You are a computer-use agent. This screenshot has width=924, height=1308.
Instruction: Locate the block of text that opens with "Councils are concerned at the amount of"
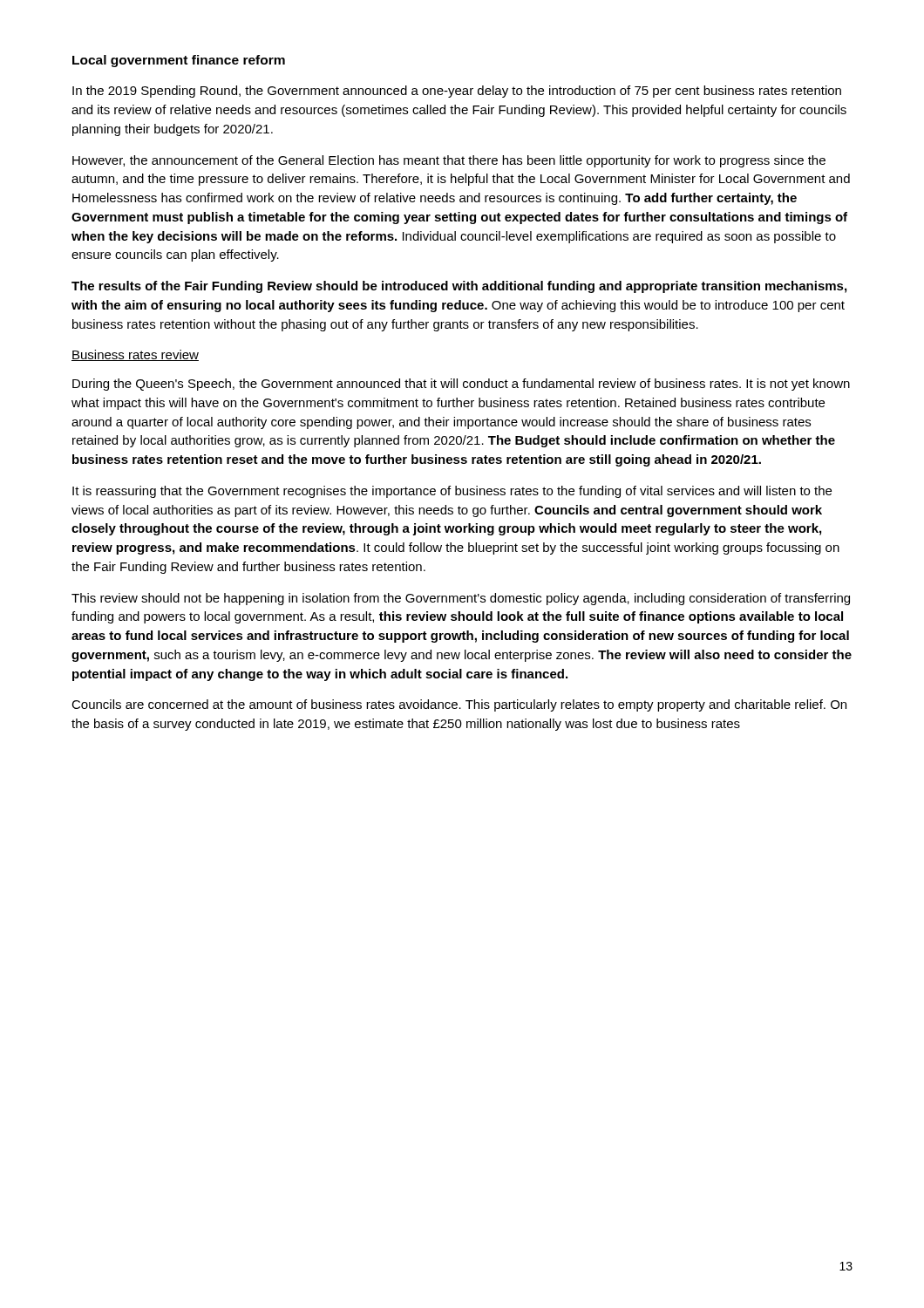click(460, 714)
